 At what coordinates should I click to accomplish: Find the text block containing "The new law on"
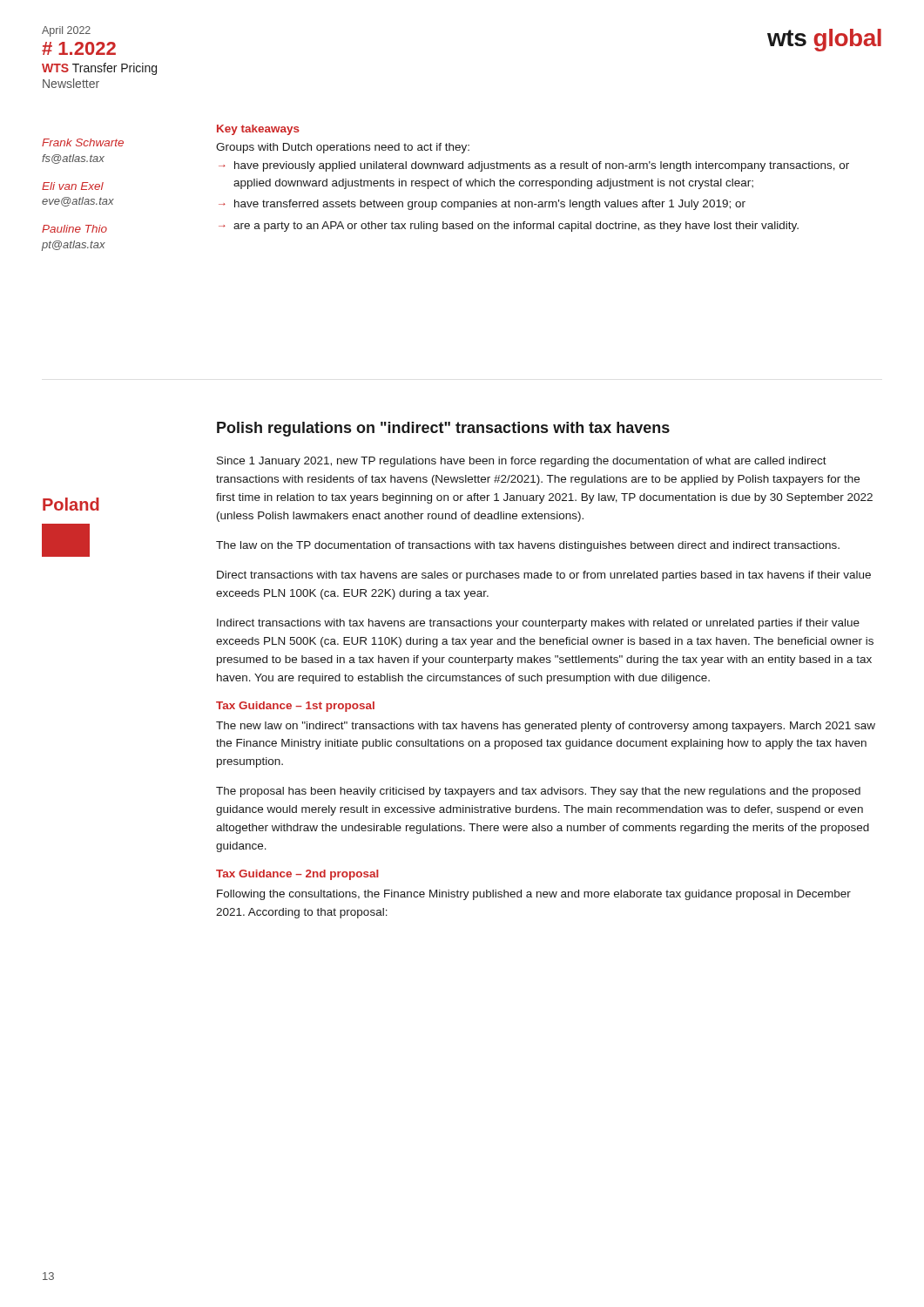pos(546,743)
